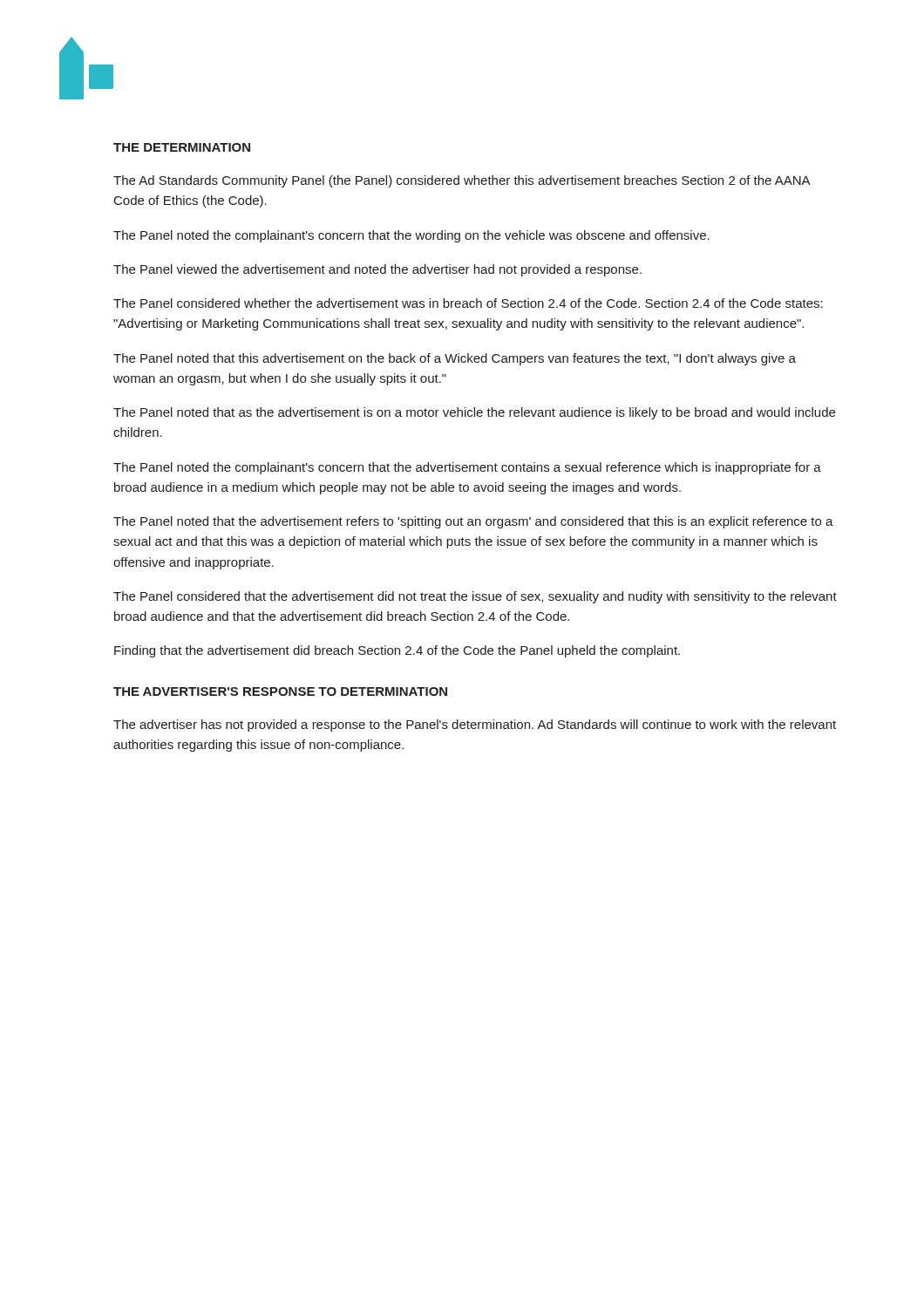The image size is (924, 1308).
Task: Find the block starting "THE ADVERTISER'S RESPONSE TO DETERMINATION"
Action: [x=281, y=691]
